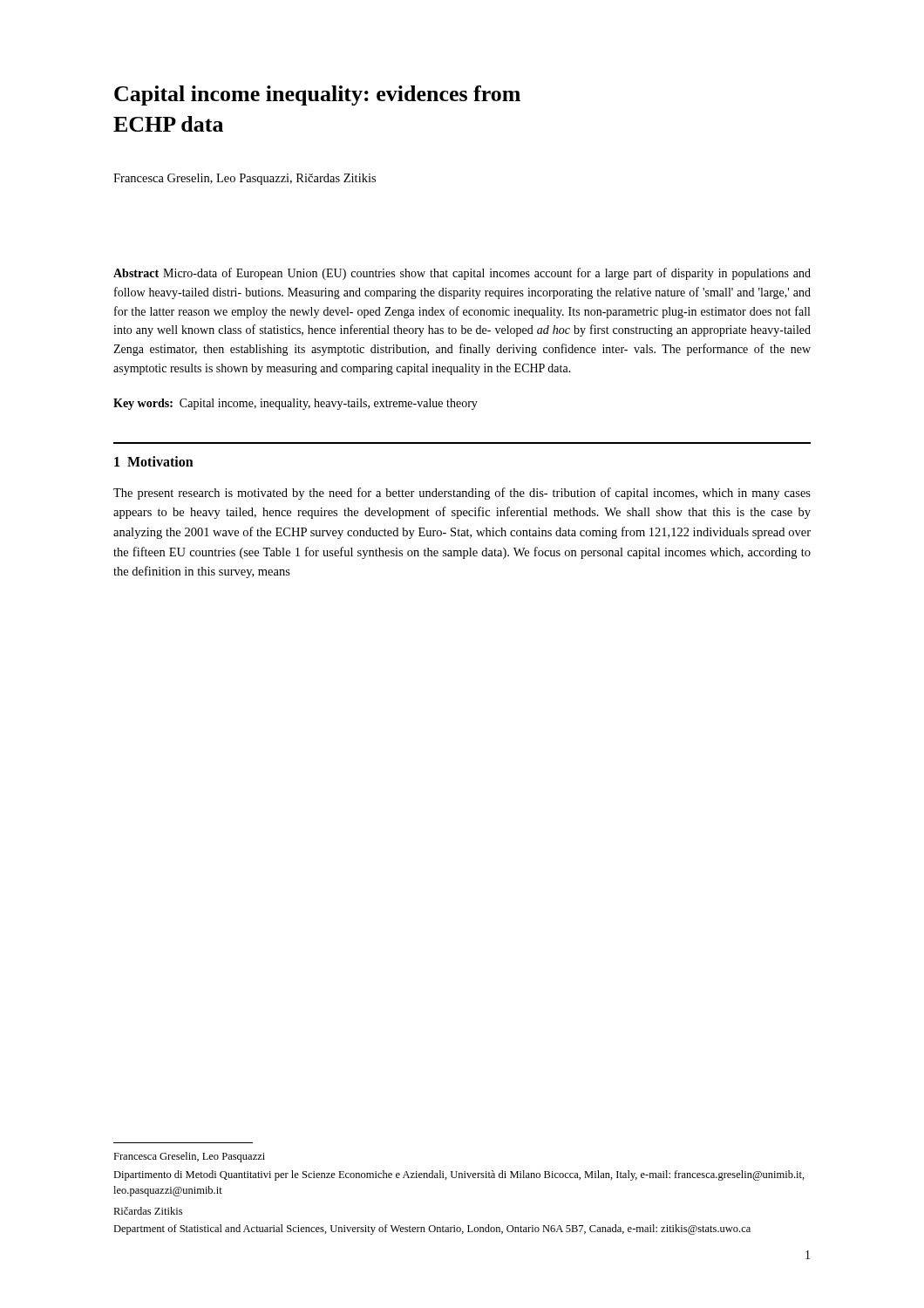
Task: Select the element starting "Francesca Greselin, Leo Pasquazzi, Ričardas"
Action: (245, 178)
